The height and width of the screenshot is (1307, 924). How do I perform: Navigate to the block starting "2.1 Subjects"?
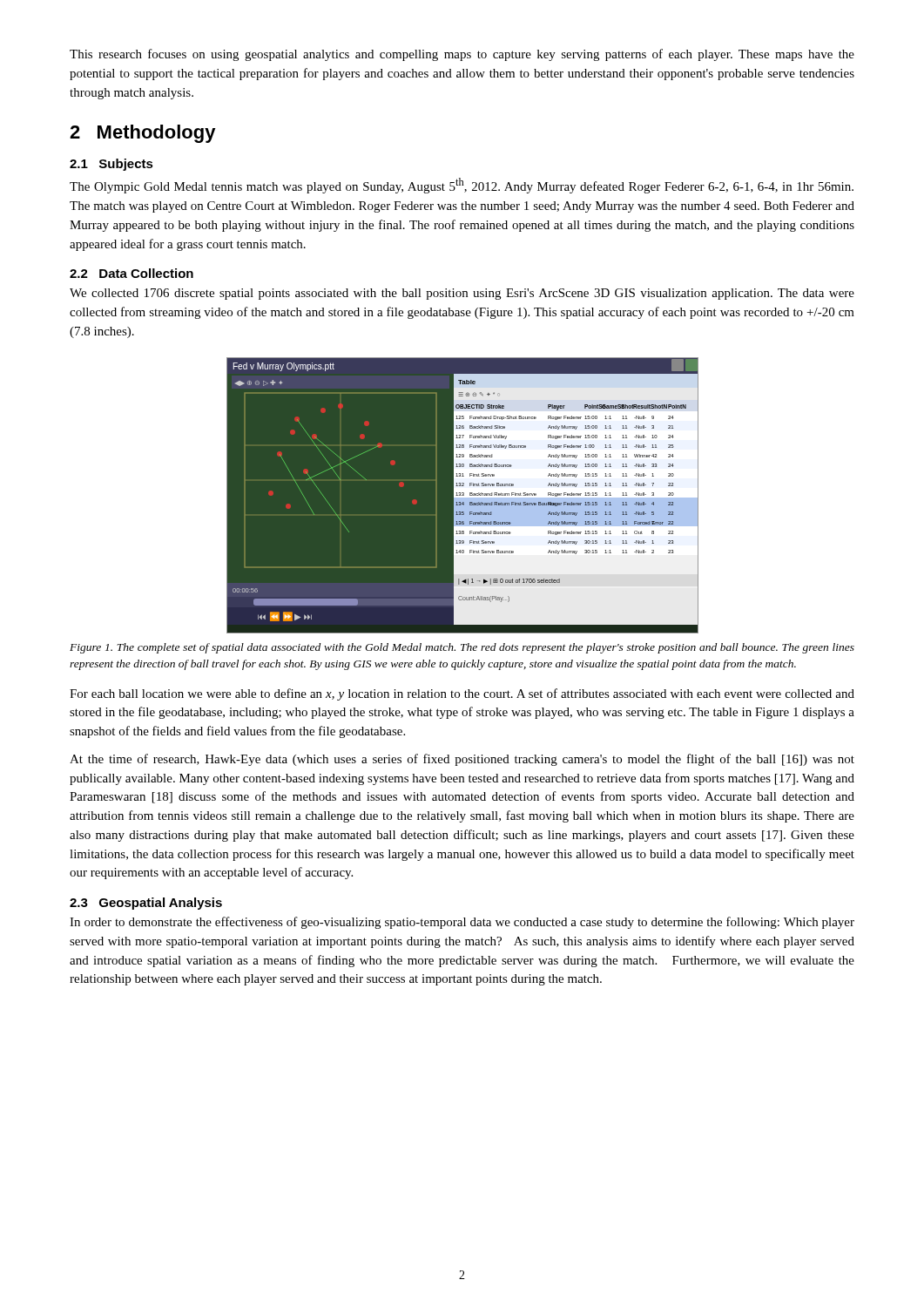[x=111, y=165]
